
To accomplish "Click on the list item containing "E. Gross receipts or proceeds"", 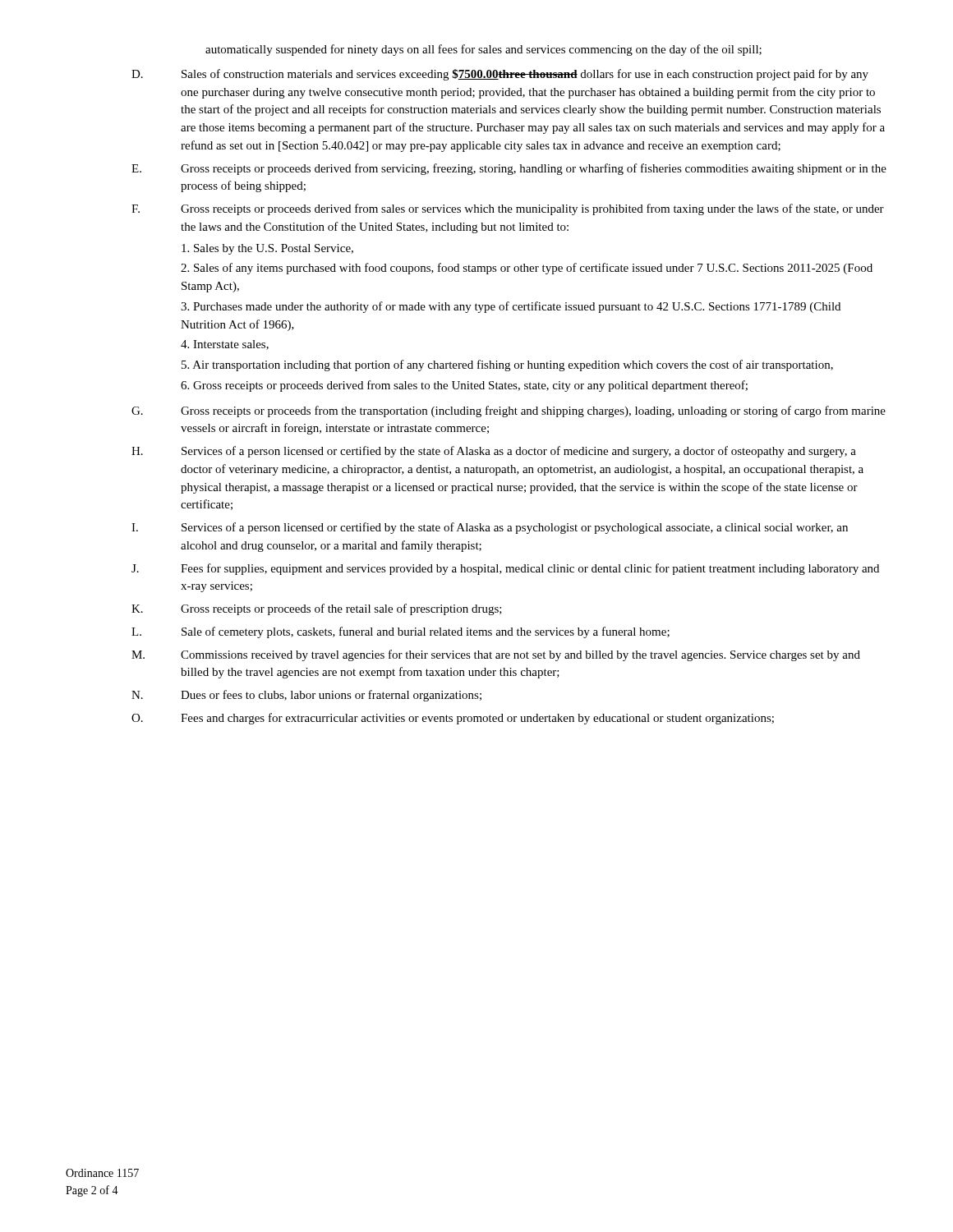I will point(497,178).
